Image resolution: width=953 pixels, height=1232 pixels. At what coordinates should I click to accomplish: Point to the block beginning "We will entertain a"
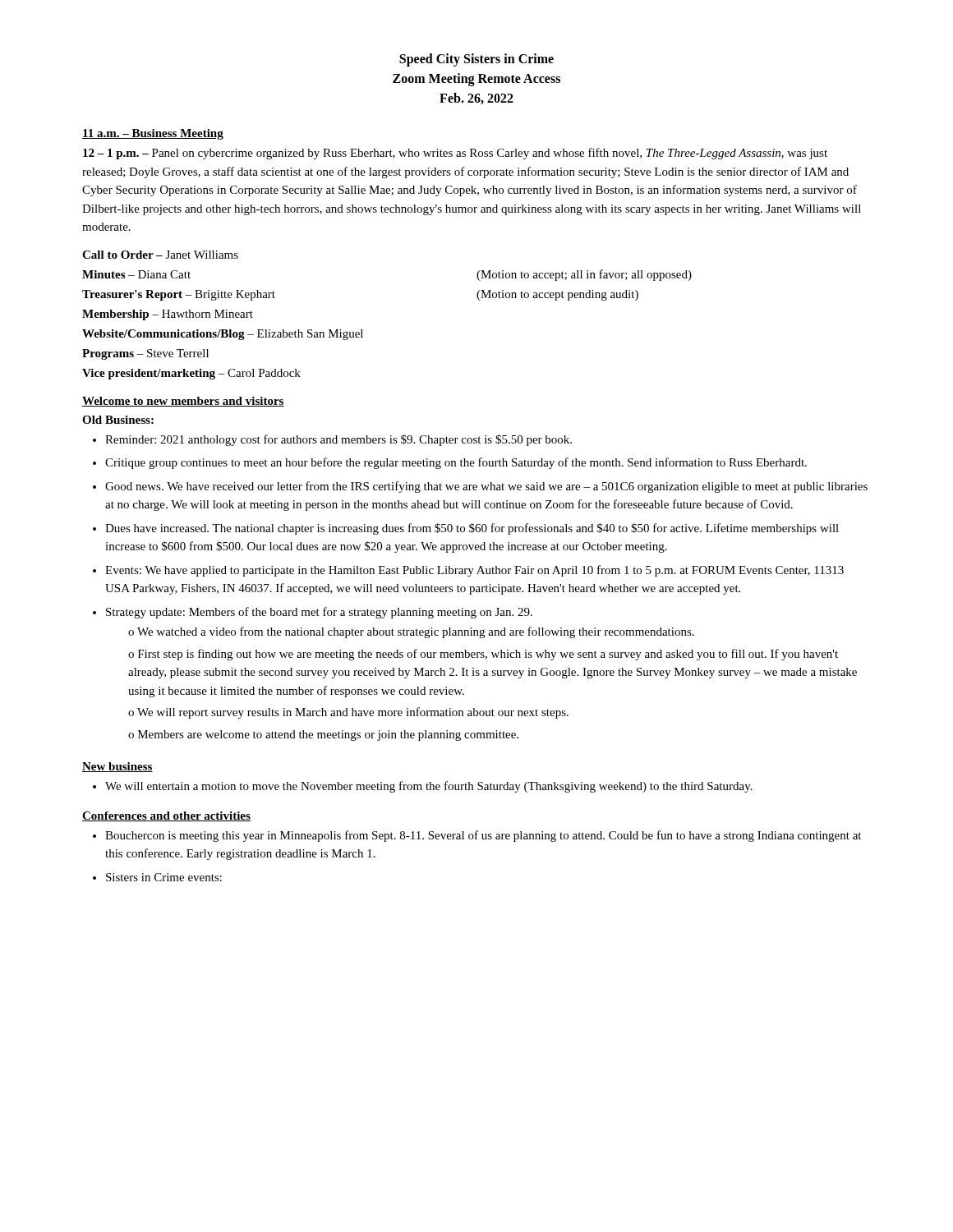[x=429, y=786]
